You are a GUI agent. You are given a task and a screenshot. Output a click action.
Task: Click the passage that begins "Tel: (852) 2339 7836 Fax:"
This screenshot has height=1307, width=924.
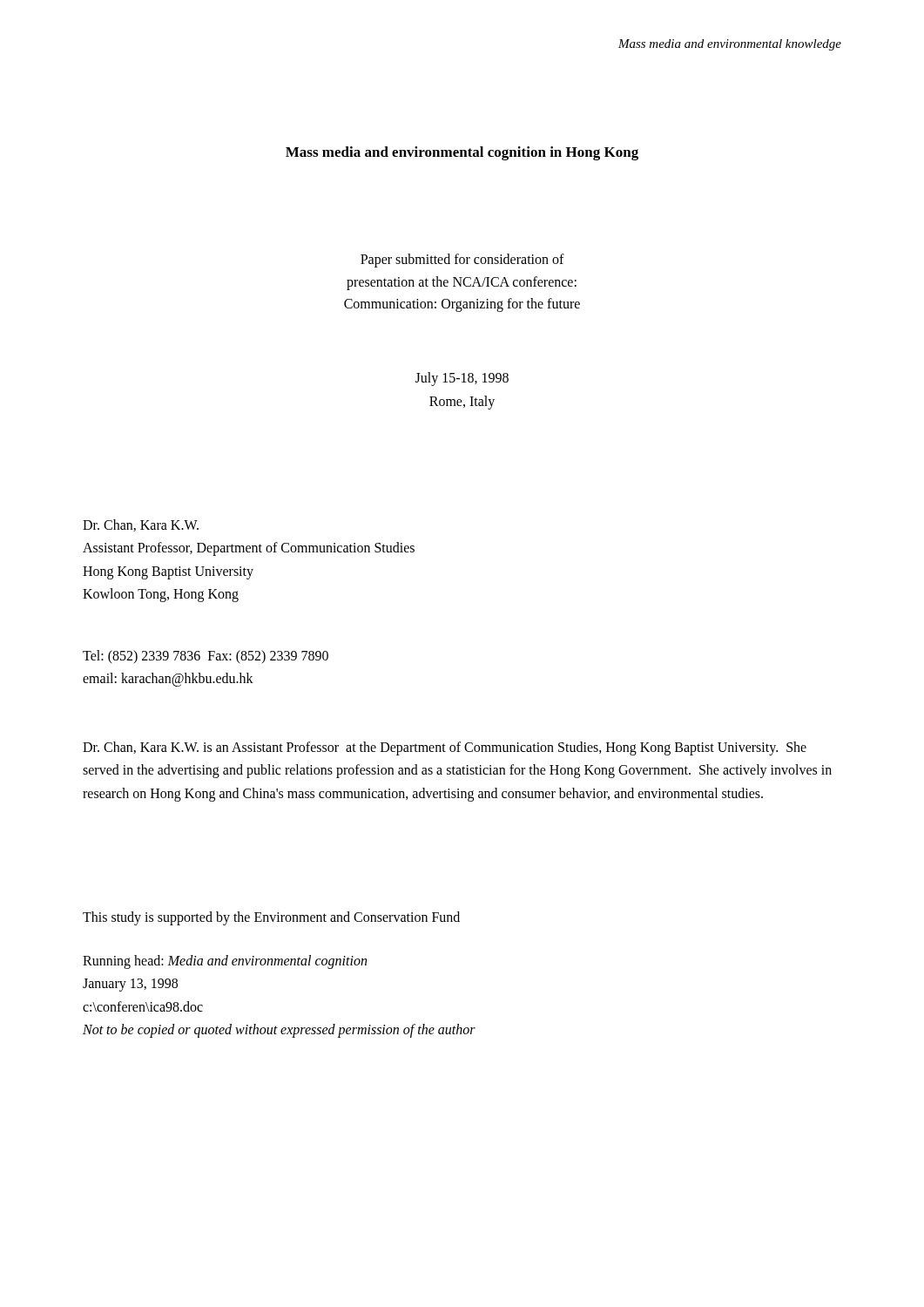206,667
